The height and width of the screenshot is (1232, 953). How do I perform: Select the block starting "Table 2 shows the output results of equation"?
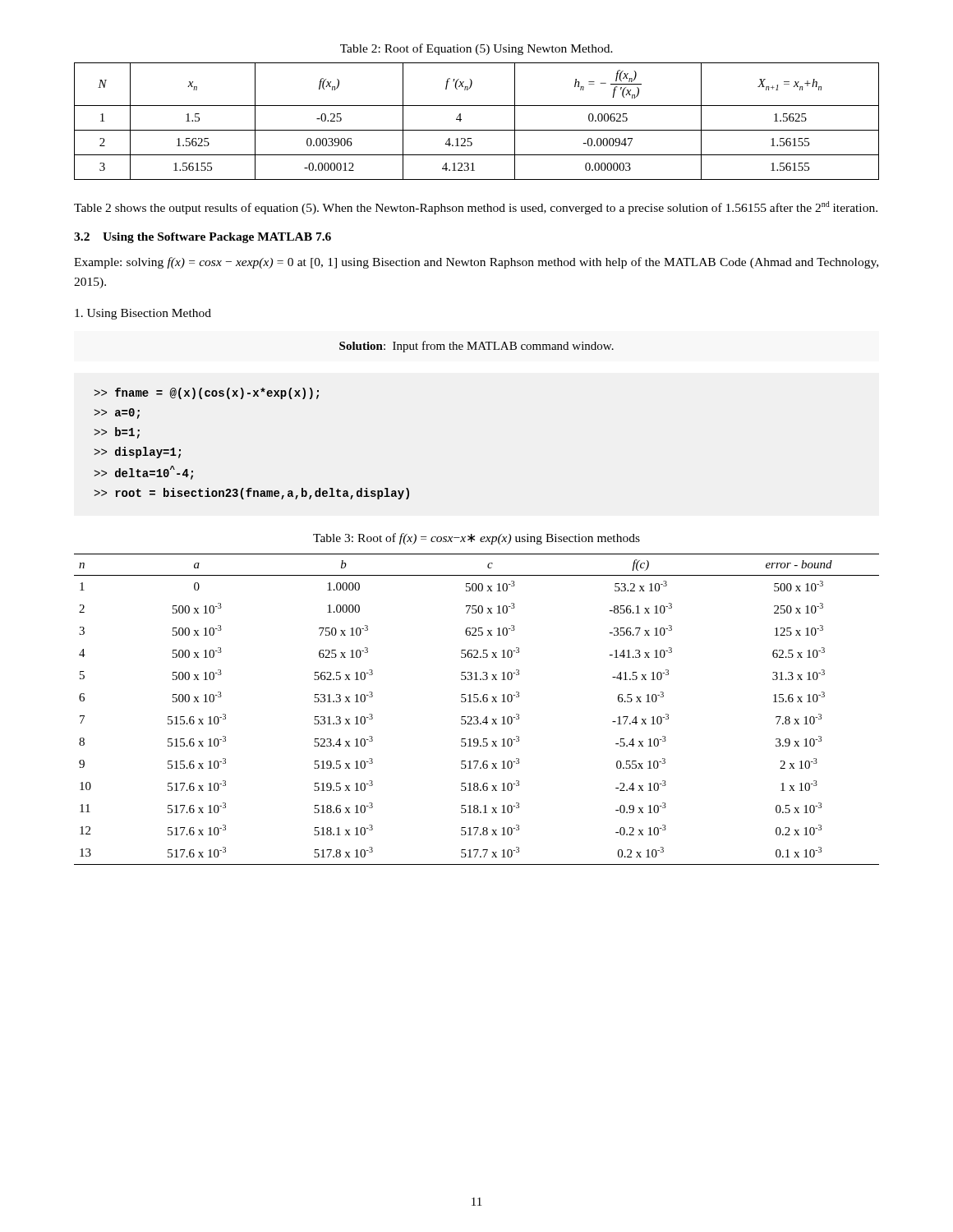click(476, 207)
